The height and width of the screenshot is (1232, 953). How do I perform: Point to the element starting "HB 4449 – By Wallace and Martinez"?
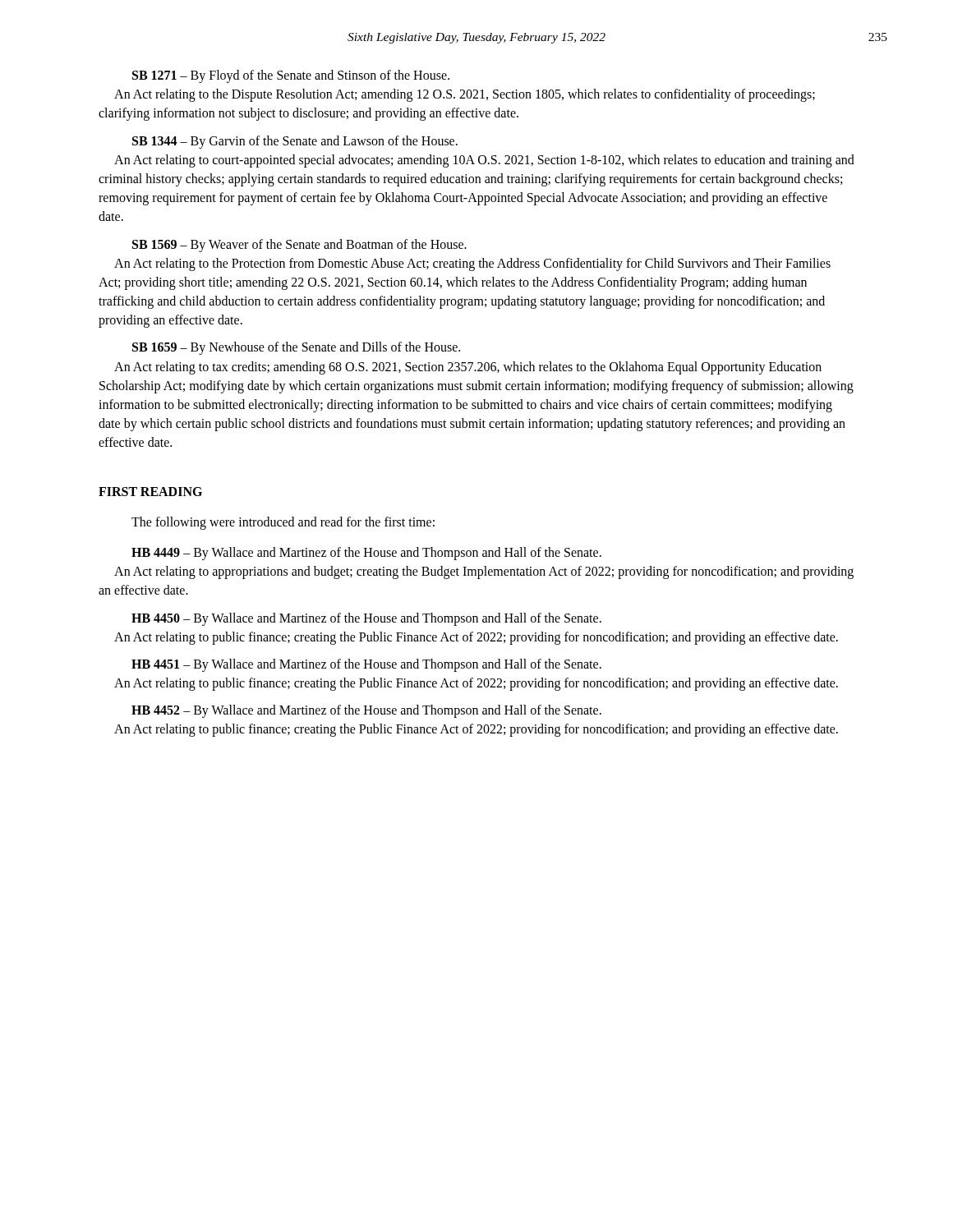coord(476,571)
